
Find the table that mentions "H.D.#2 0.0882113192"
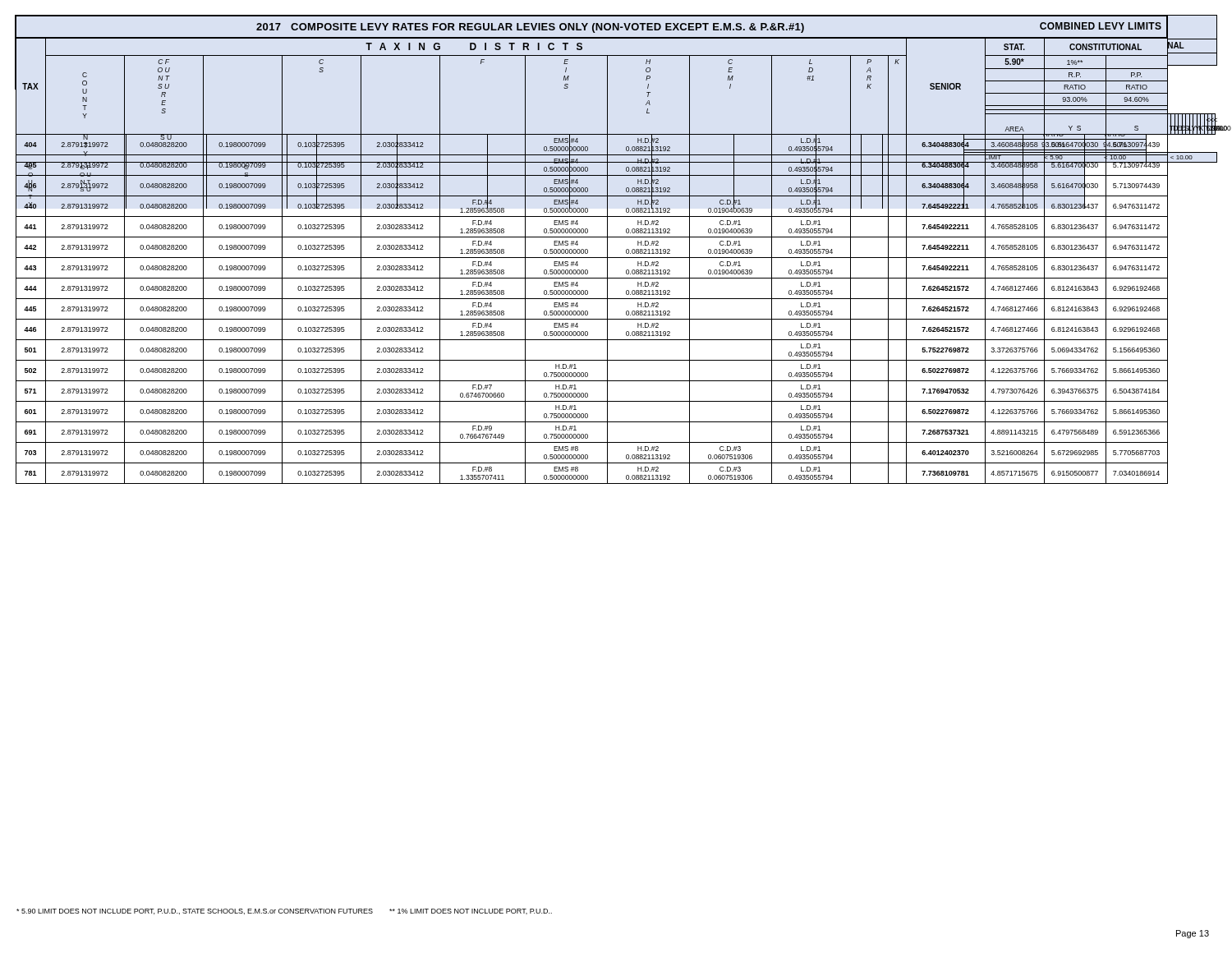615,249
